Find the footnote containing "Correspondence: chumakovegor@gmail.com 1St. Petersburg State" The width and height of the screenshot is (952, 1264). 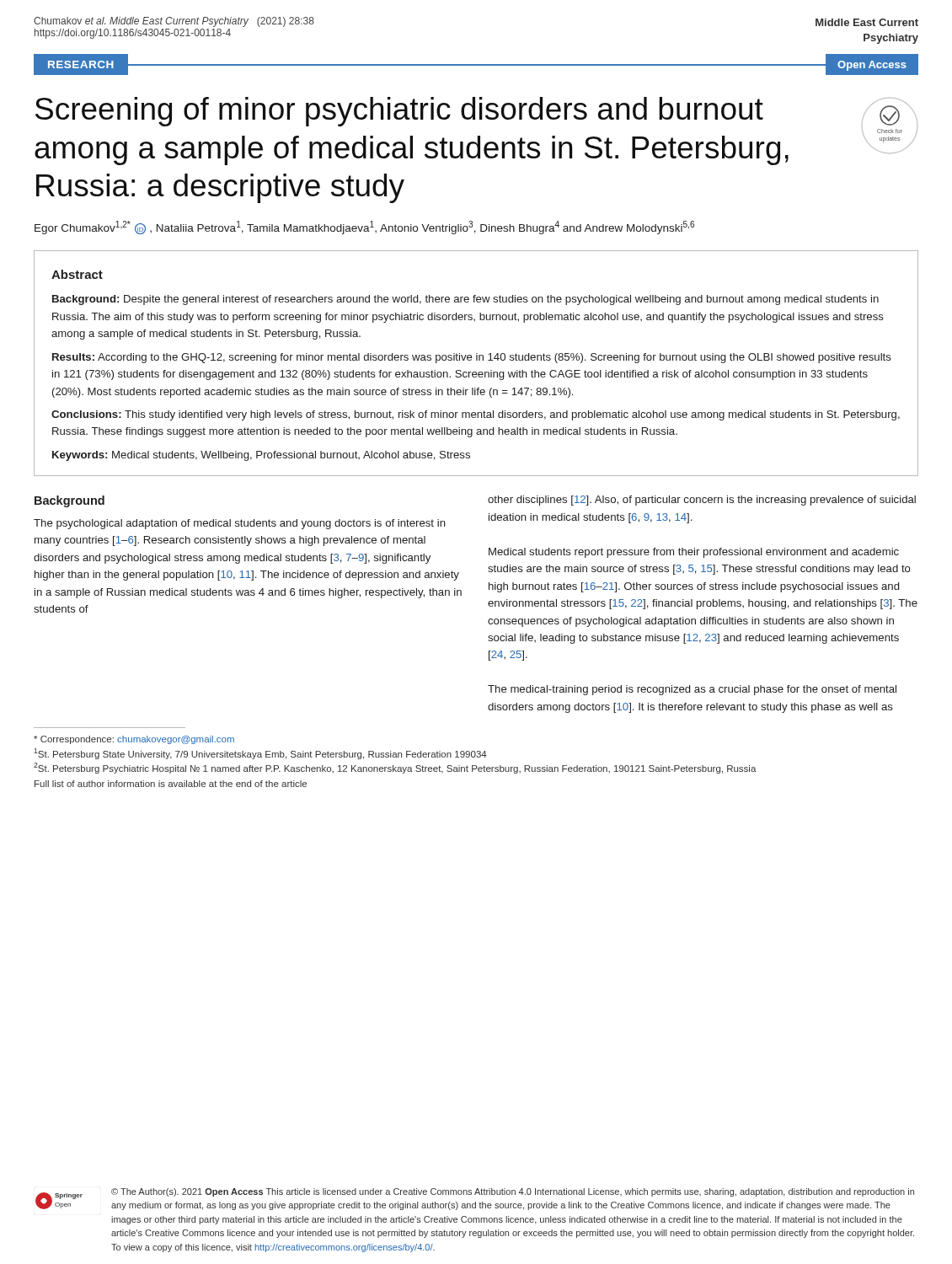coord(395,758)
